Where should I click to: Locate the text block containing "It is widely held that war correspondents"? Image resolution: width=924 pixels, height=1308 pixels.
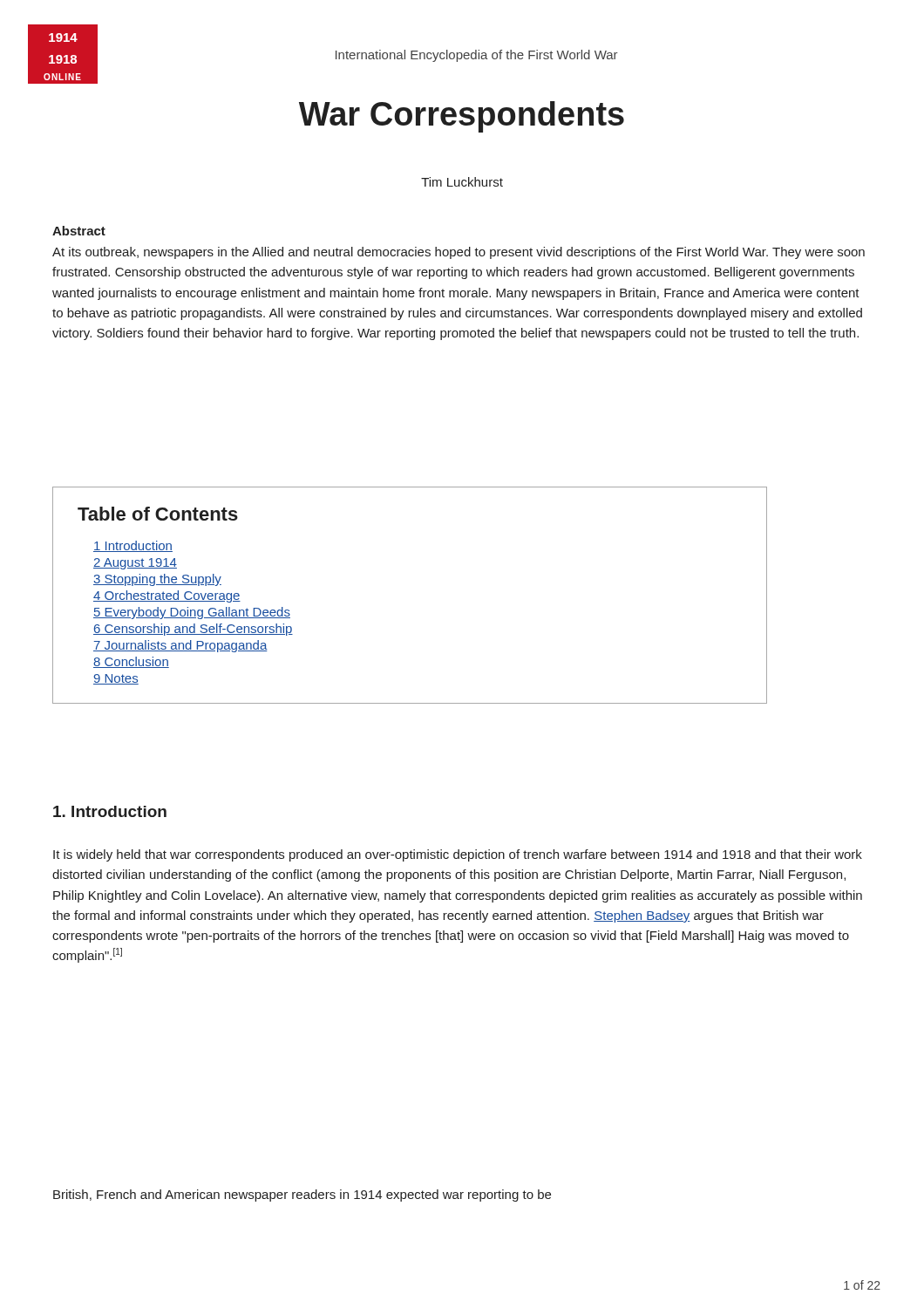point(458,905)
